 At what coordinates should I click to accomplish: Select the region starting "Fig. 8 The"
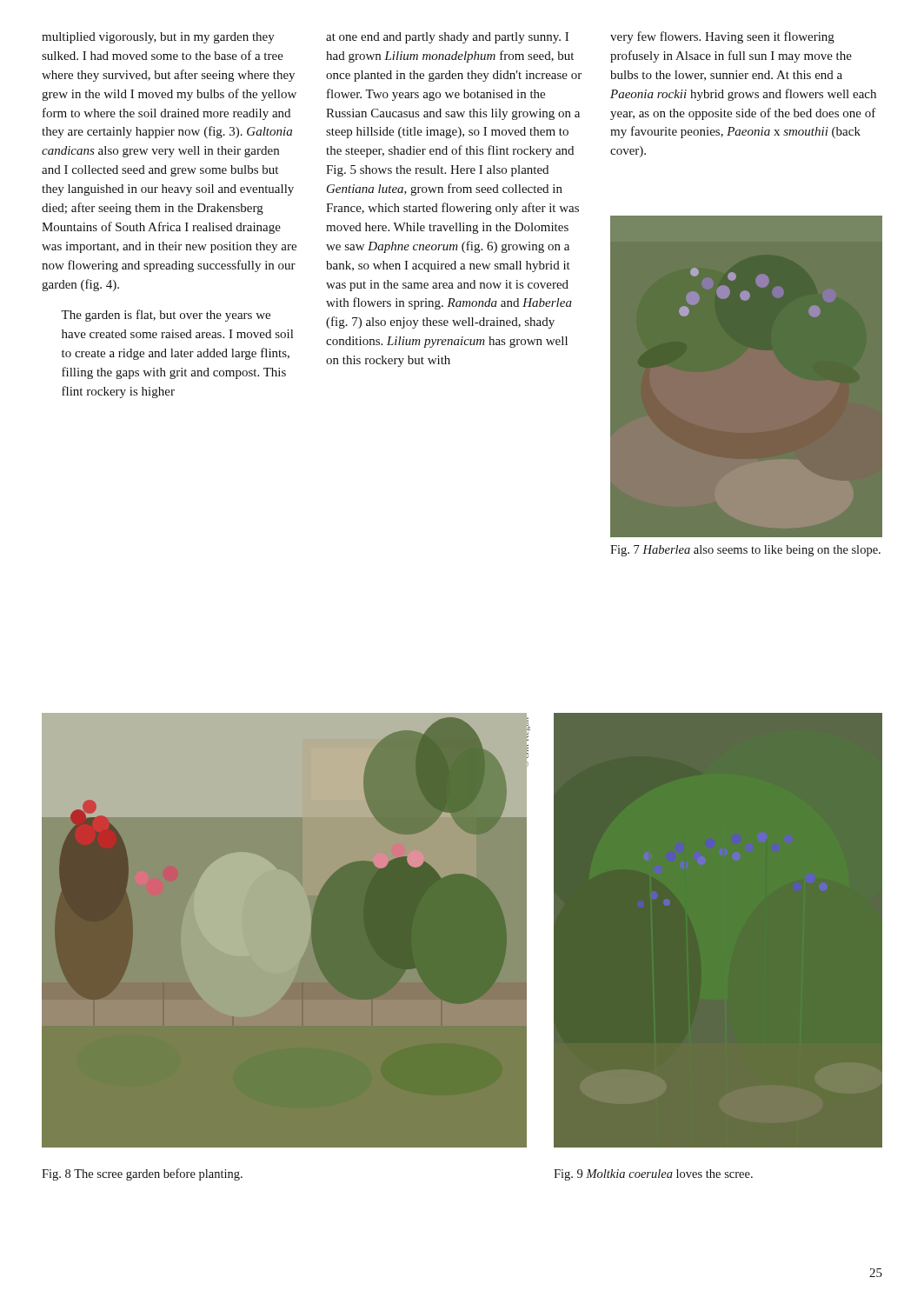[x=142, y=1174]
